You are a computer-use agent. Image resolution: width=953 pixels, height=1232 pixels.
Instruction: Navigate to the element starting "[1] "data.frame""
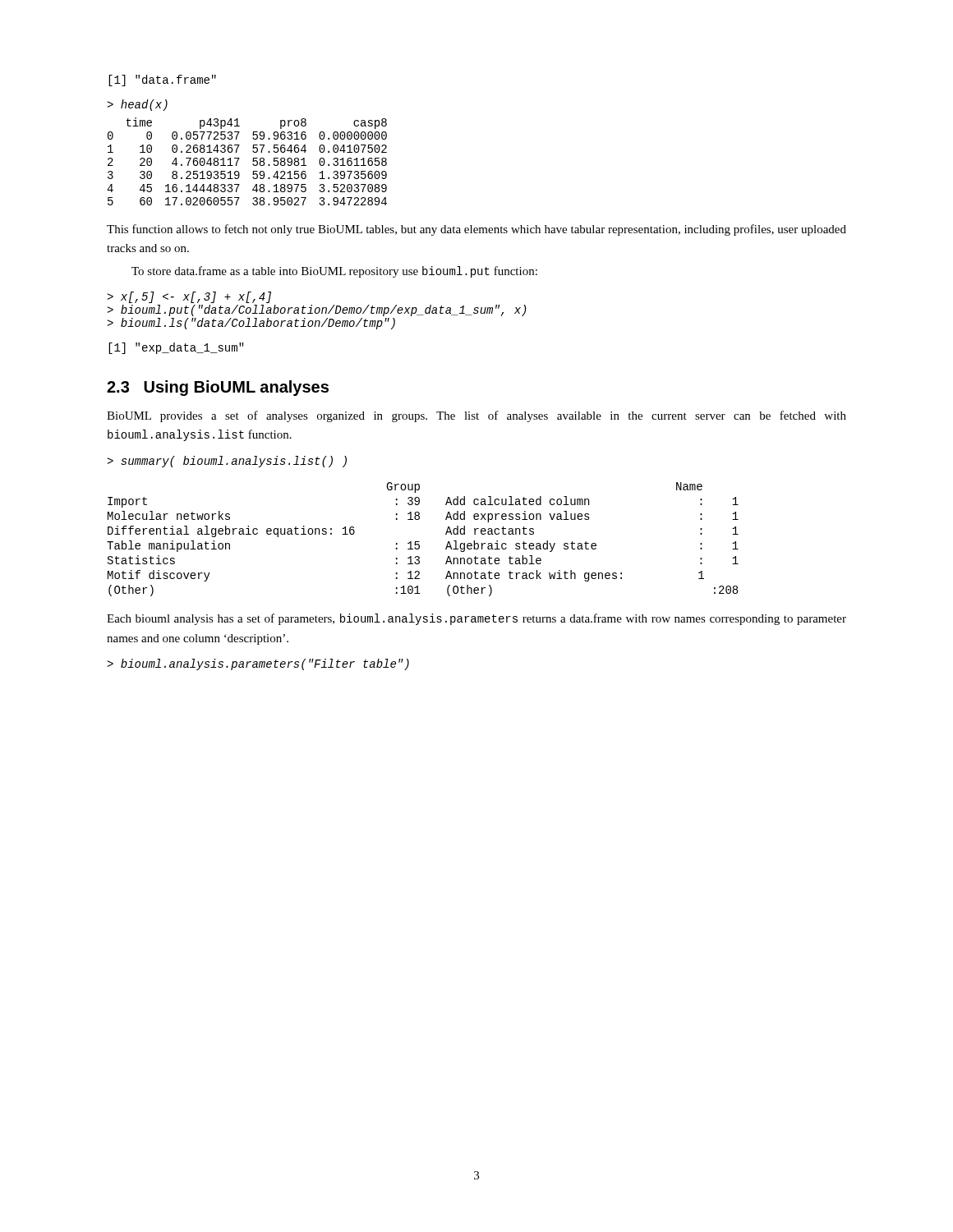point(162,80)
